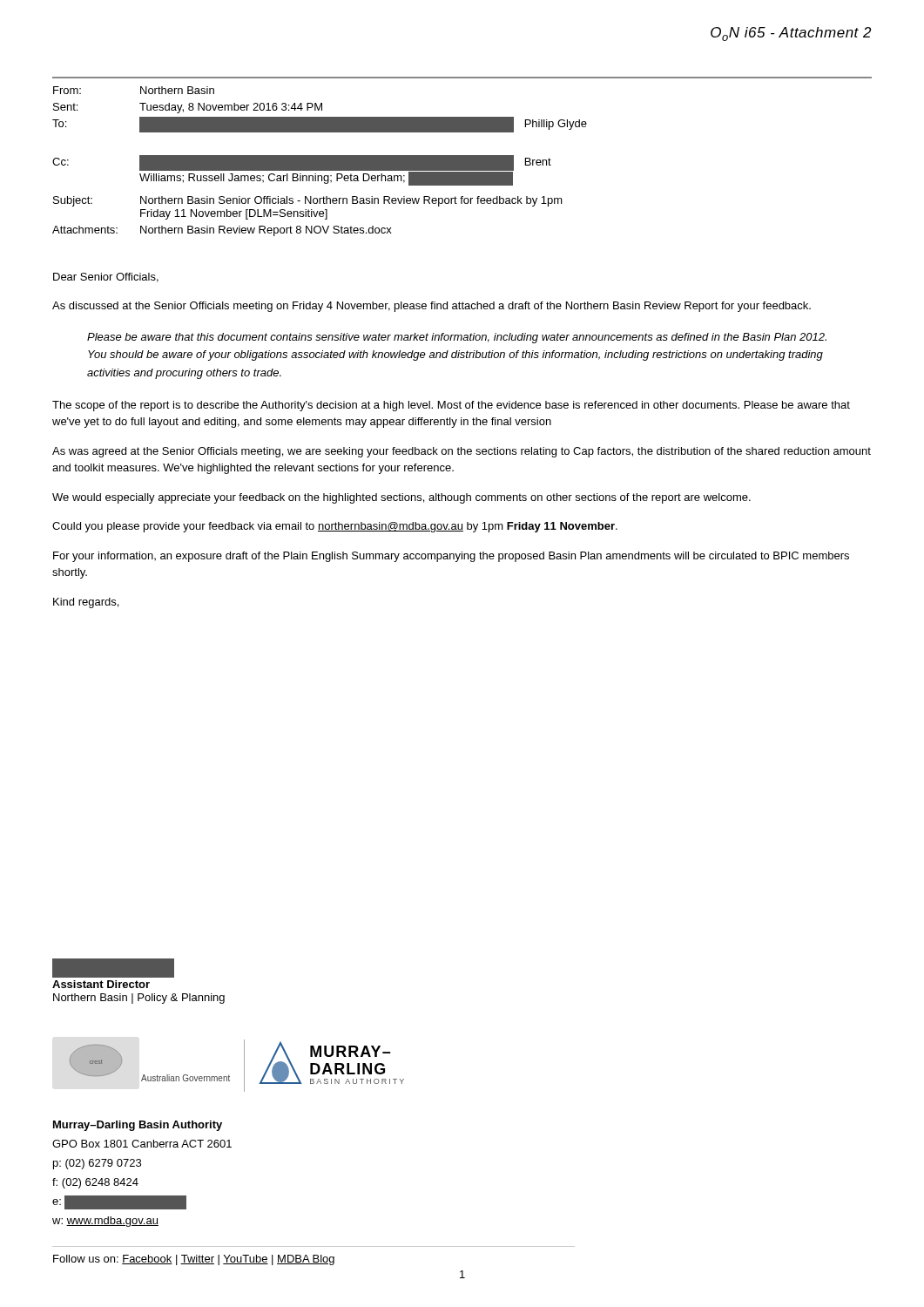This screenshot has height=1307, width=924.
Task: Find the text block that says "The scope of the"
Action: point(451,413)
